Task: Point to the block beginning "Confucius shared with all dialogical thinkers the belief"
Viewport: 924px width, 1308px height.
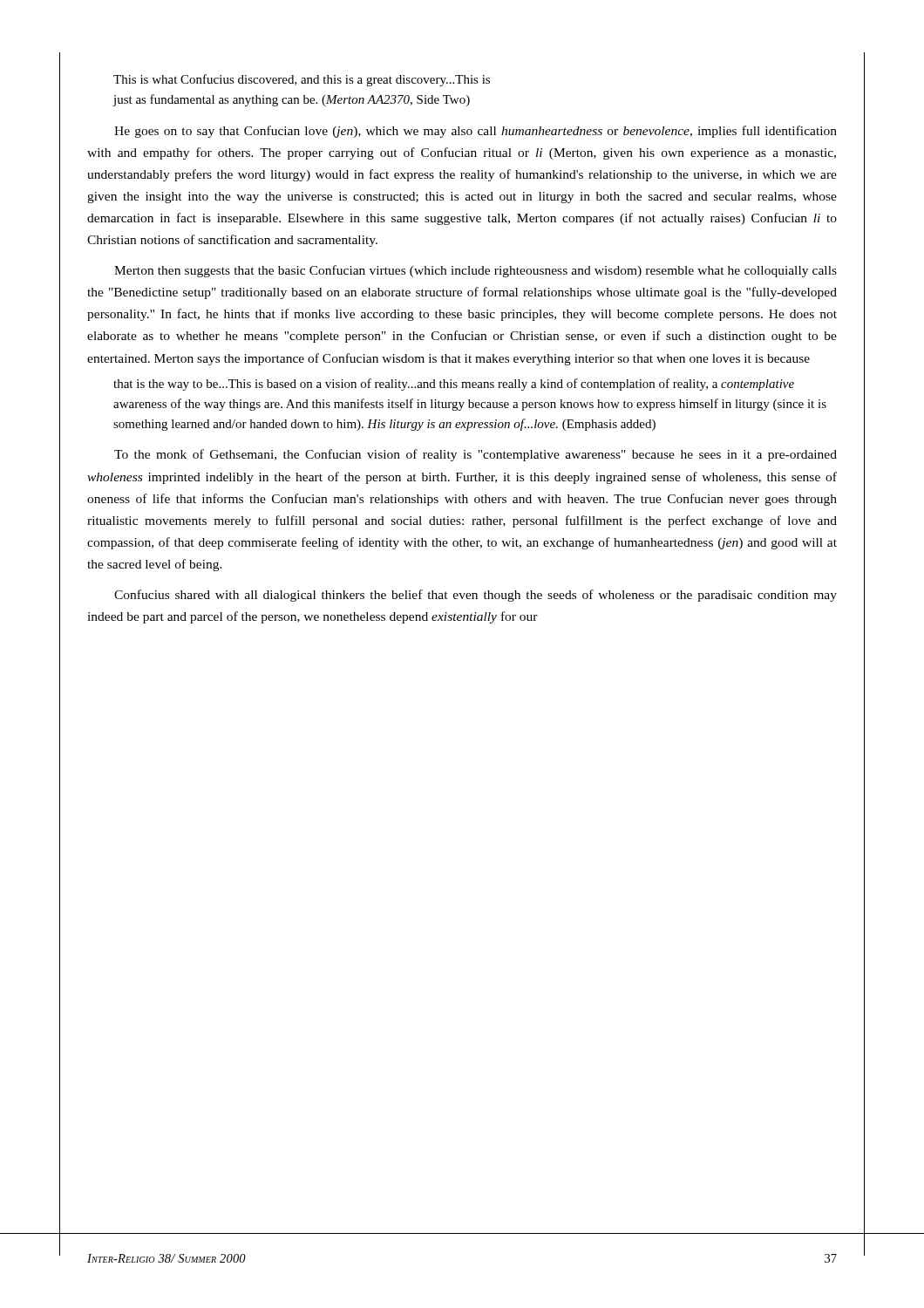Action: click(x=462, y=605)
